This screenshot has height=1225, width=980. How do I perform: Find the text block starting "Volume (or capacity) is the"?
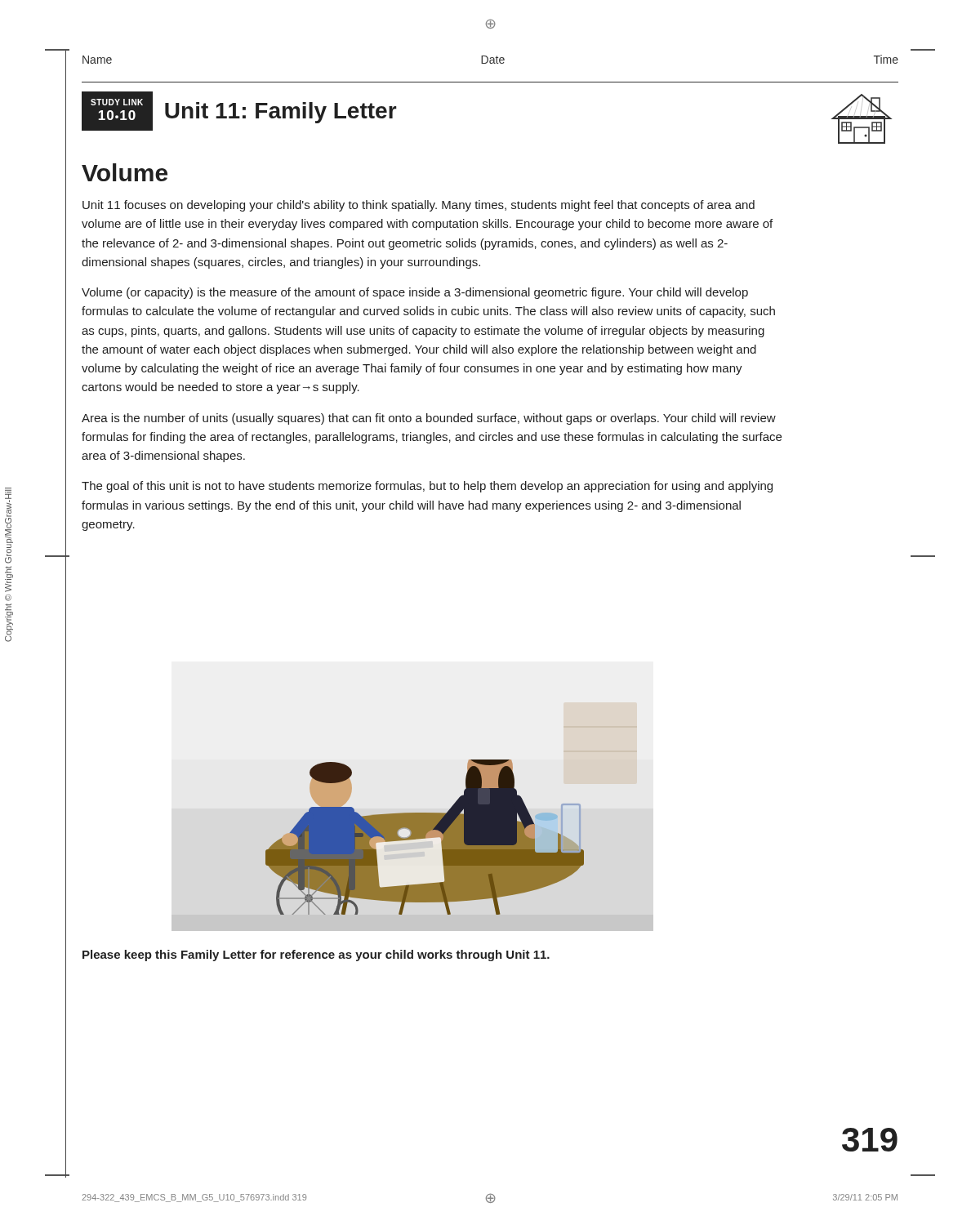[429, 339]
